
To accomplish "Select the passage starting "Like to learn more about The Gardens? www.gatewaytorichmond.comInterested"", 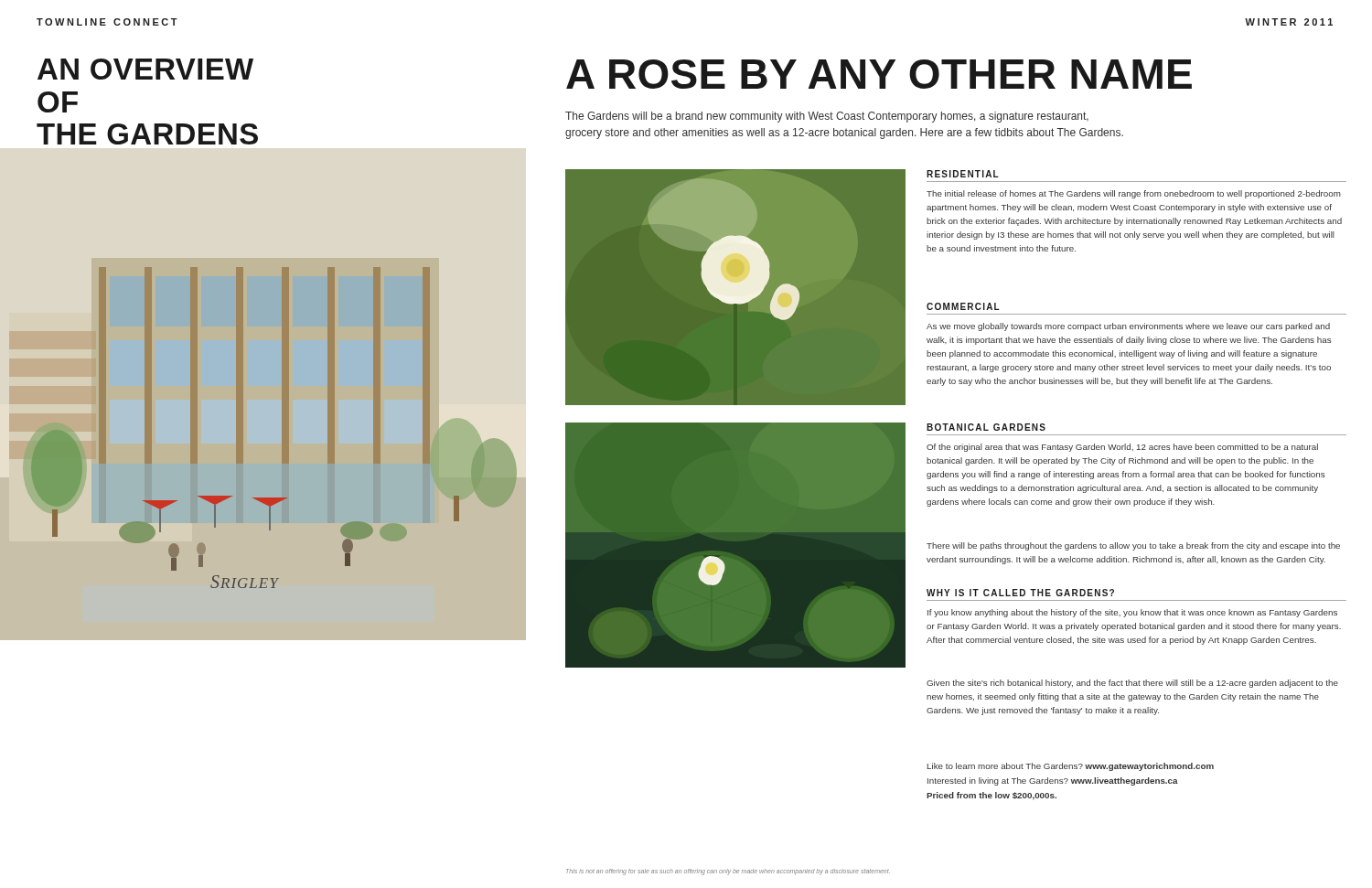I will 1136,781.
